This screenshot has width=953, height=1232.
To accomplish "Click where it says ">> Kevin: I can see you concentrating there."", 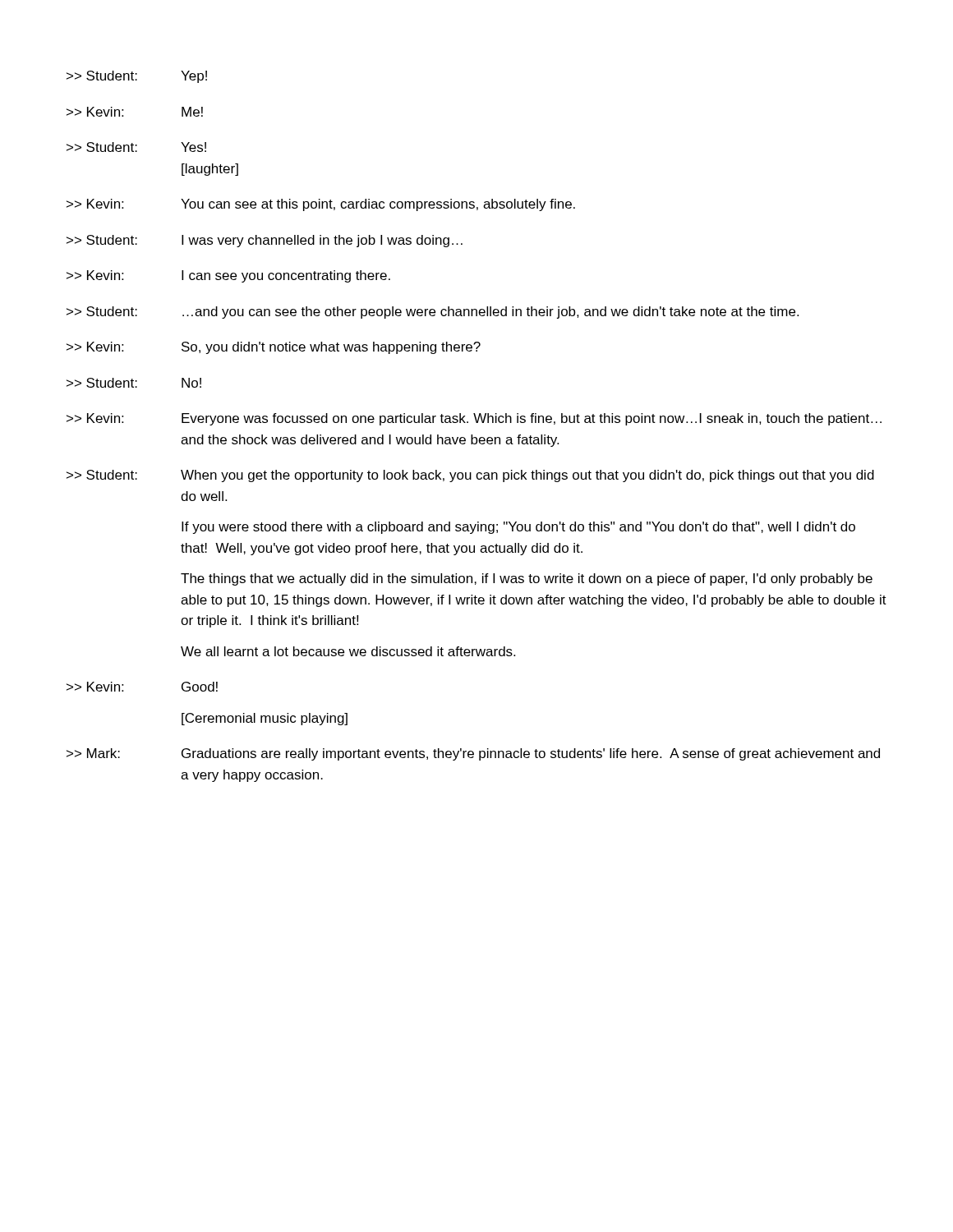I will tap(228, 276).
